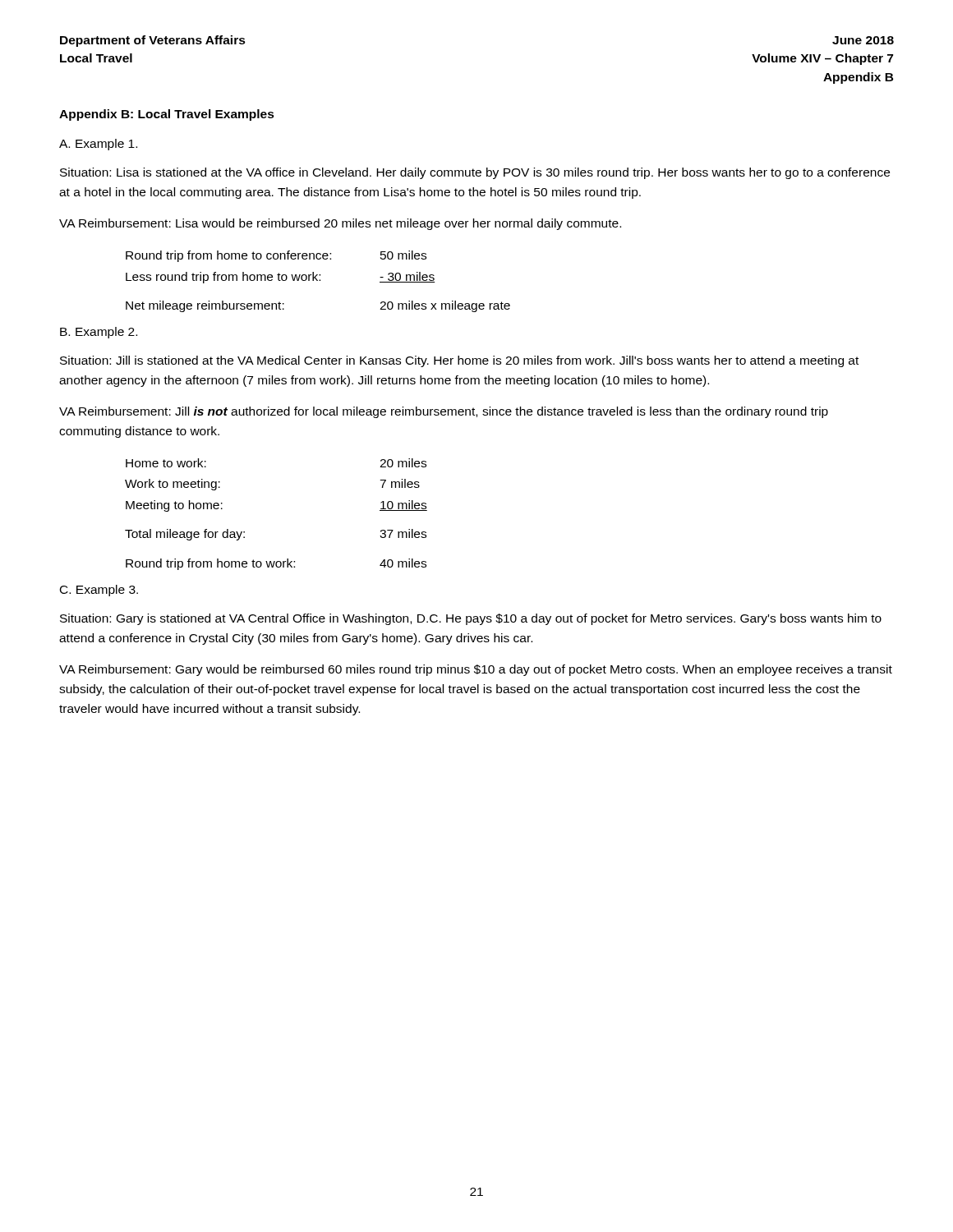Point to the text block starting "Situation: Gary is stationed at"

pyautogui.click(x=470, y=628)
